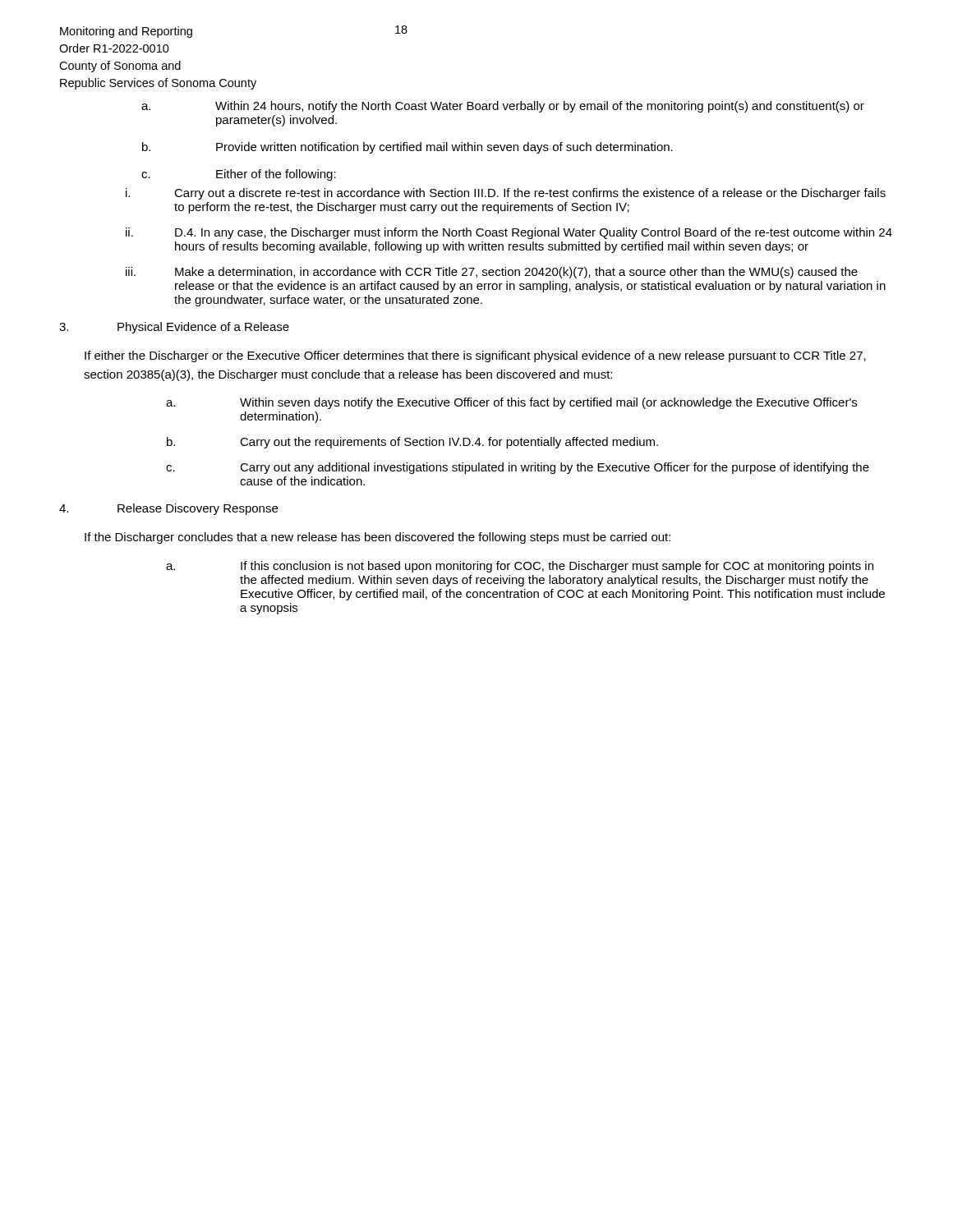Click on the list item that says "b. Provide written notification by certified"

click(x=476, y=147)
